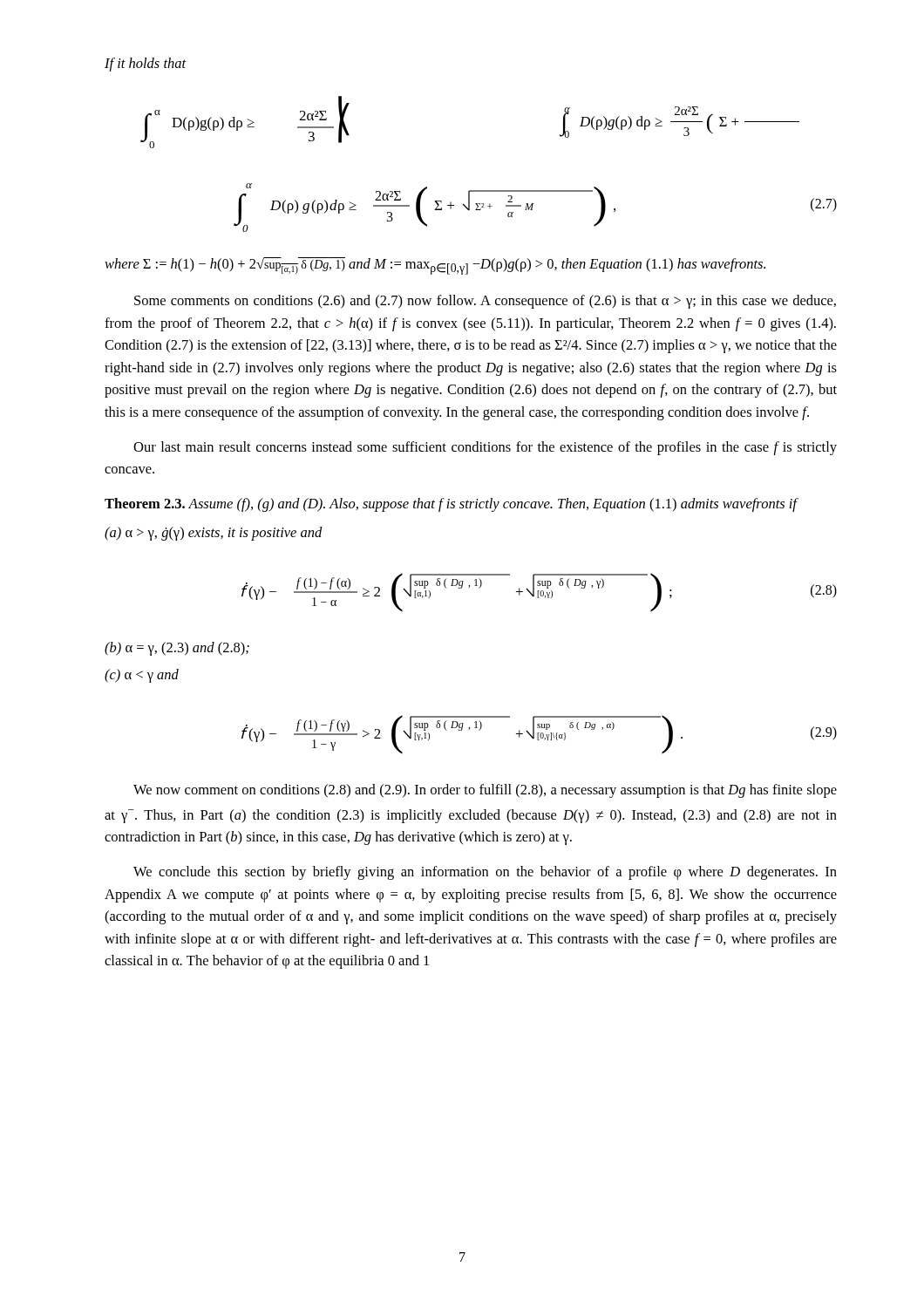Select the formula that reads "∫ 0 α D(ρ)g(ρ) dρ ≥"
Screen dimensions: 1308x924
tap(471, 165)
